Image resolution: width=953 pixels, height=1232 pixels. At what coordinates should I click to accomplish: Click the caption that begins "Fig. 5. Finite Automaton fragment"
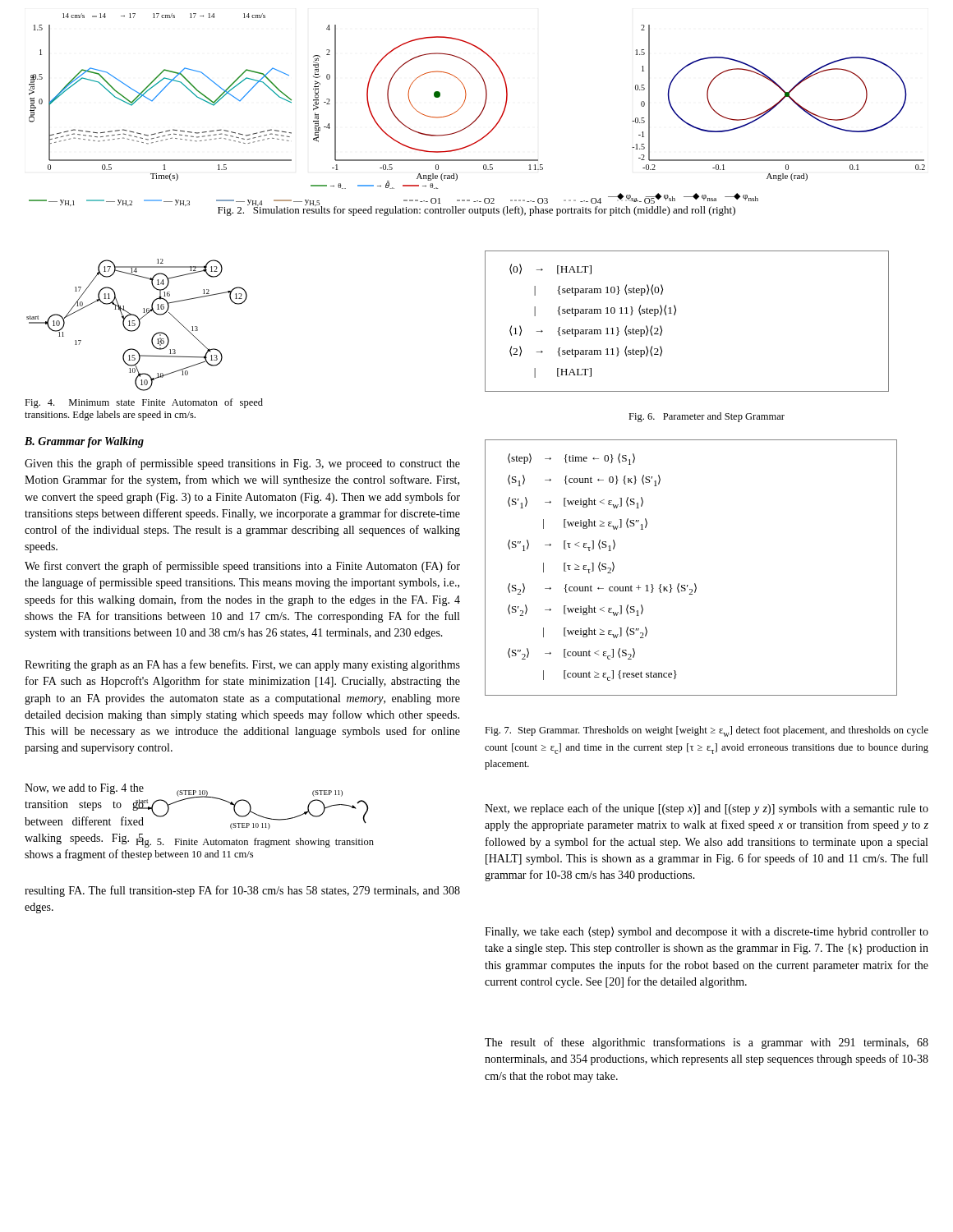[255, 848]
